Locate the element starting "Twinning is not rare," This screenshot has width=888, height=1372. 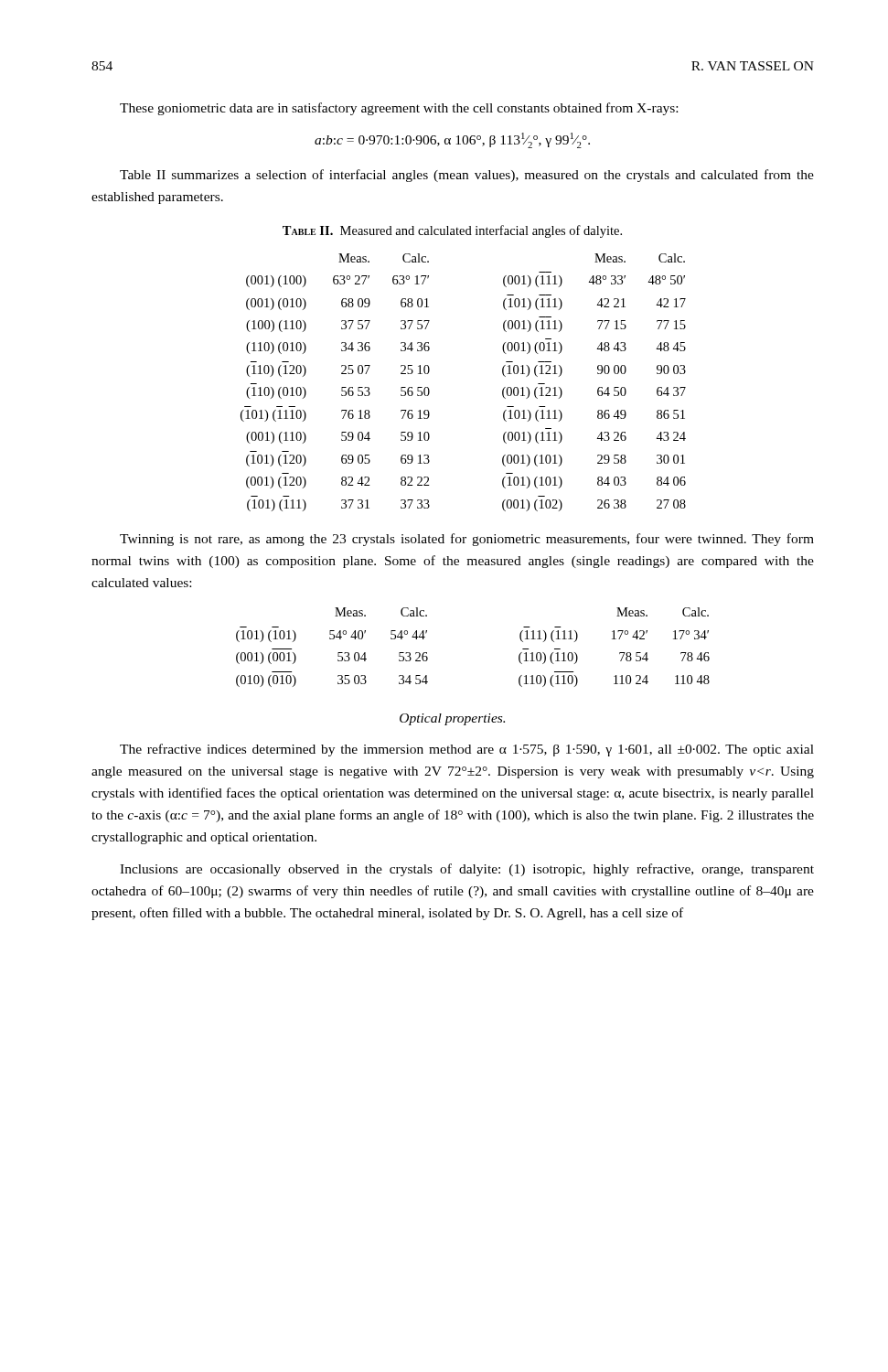(453, 561)
